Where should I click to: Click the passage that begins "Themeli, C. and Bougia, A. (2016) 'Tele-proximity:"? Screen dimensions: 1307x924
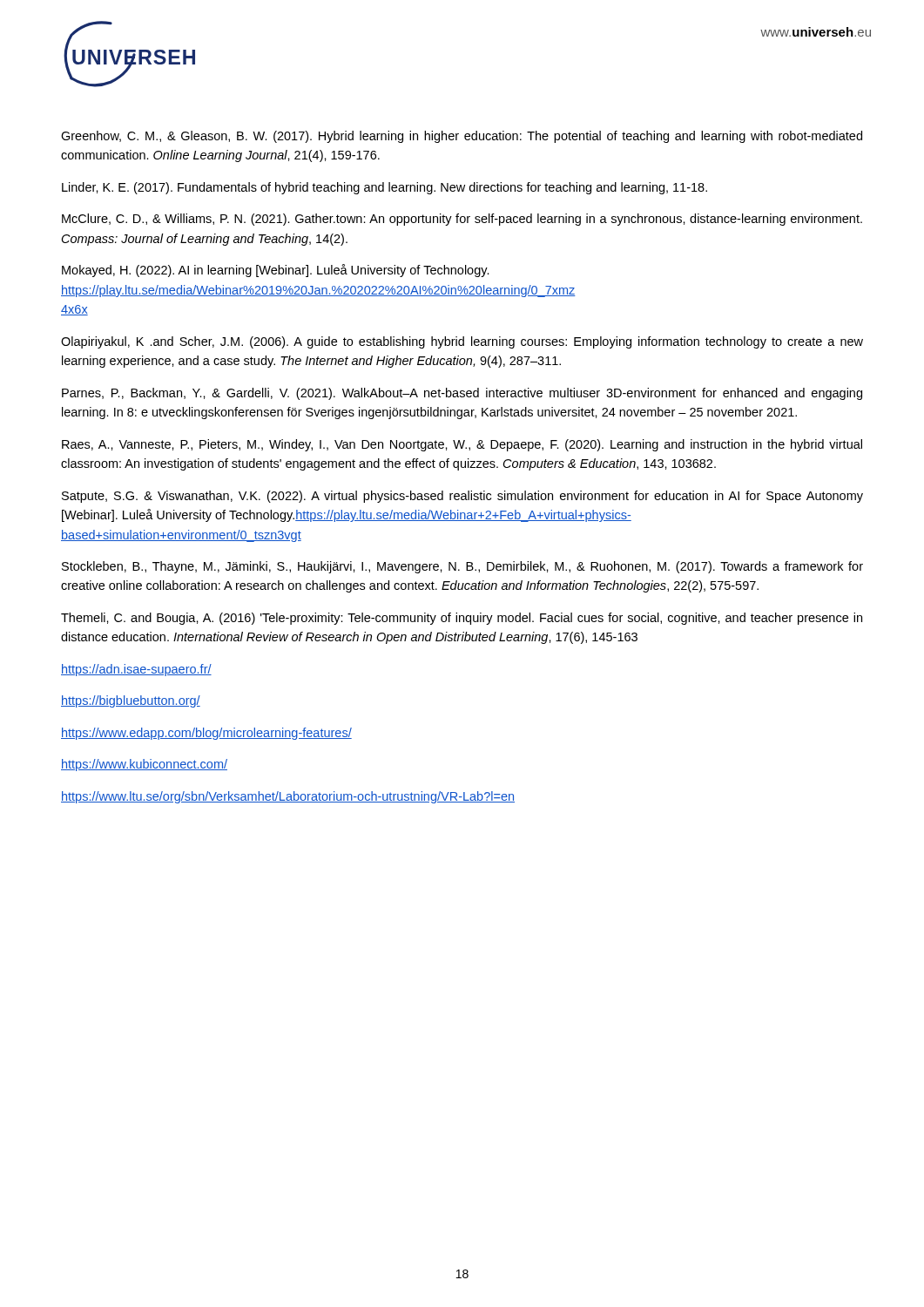point(462,627)
